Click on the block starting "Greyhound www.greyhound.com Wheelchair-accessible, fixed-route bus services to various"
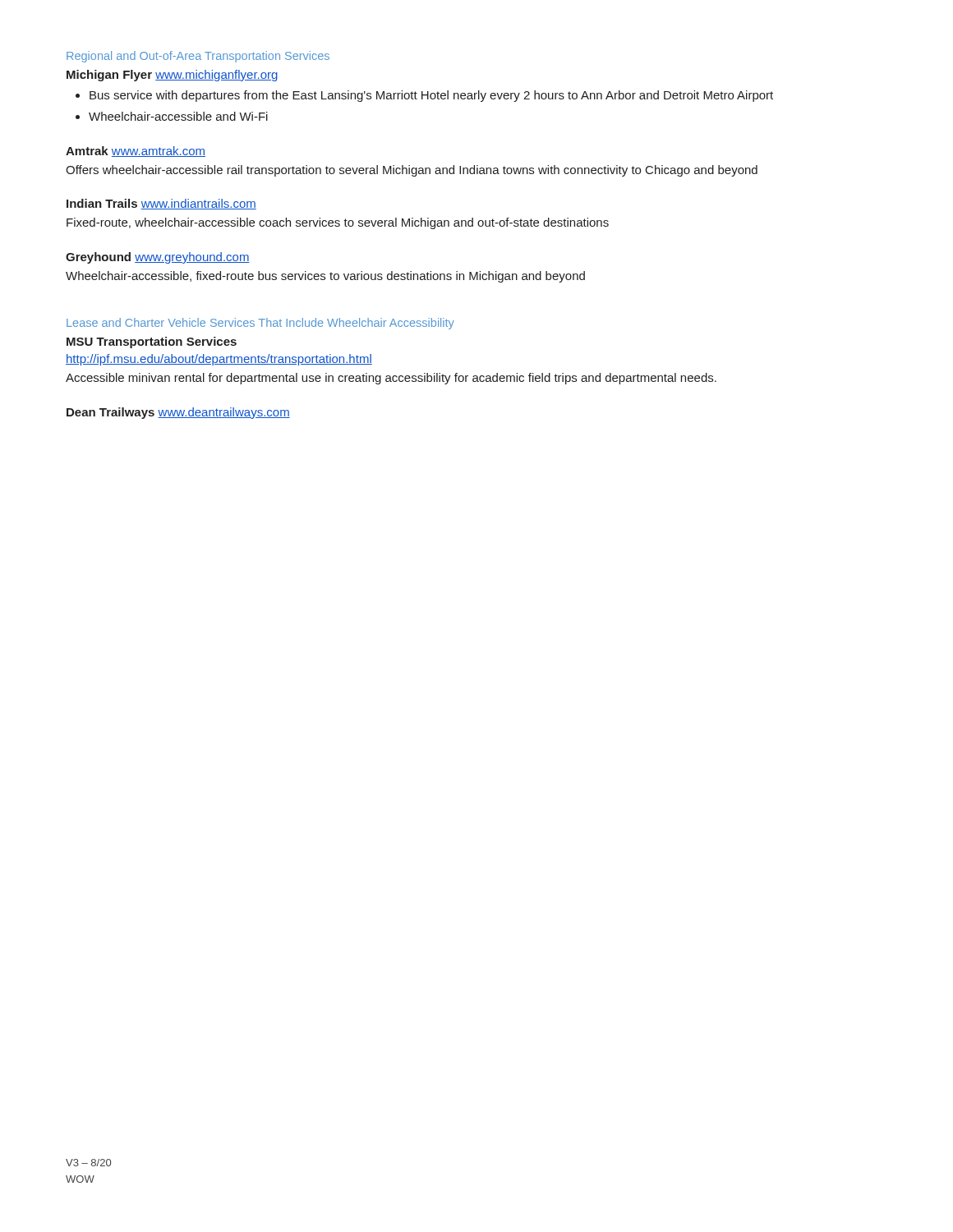This screenshot has height=1232, width=953. (476, 267)
